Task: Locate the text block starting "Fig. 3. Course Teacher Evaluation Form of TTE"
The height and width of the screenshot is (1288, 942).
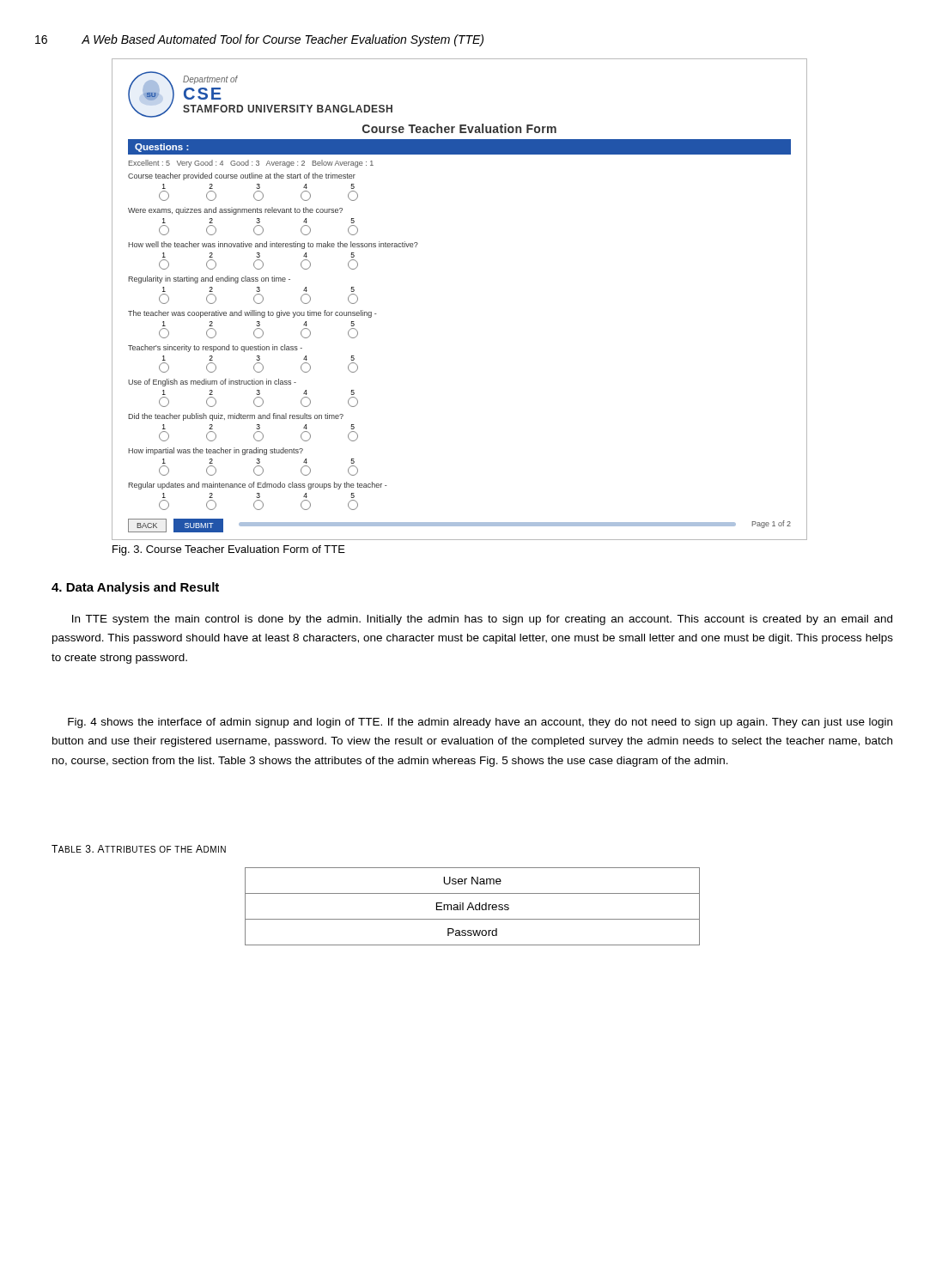Action: coord(228,549)
